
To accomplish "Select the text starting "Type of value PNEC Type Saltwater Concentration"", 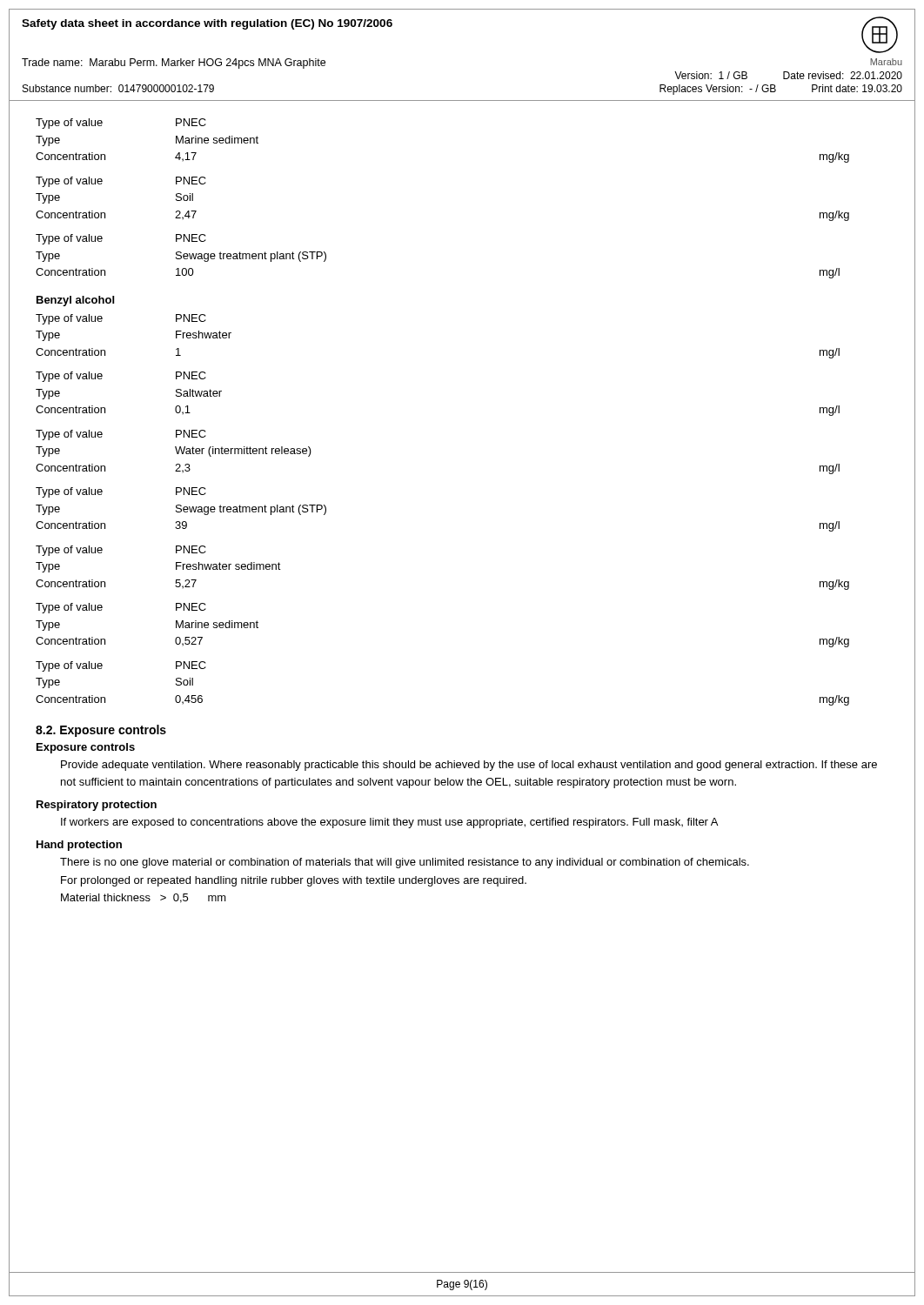I will tap(68, 376).
